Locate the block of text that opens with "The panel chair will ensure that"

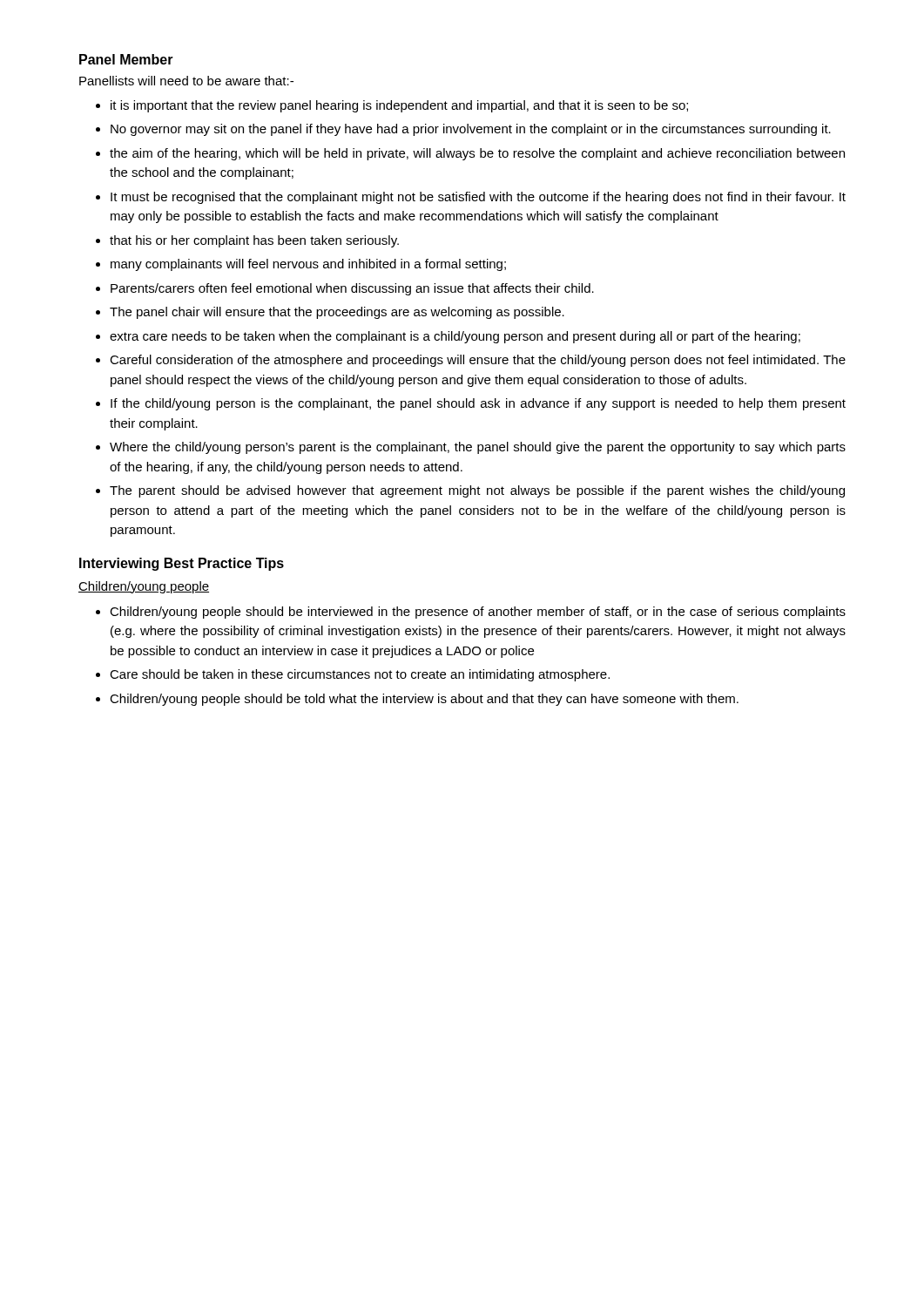pyautogui.click(x=337, y=312)
